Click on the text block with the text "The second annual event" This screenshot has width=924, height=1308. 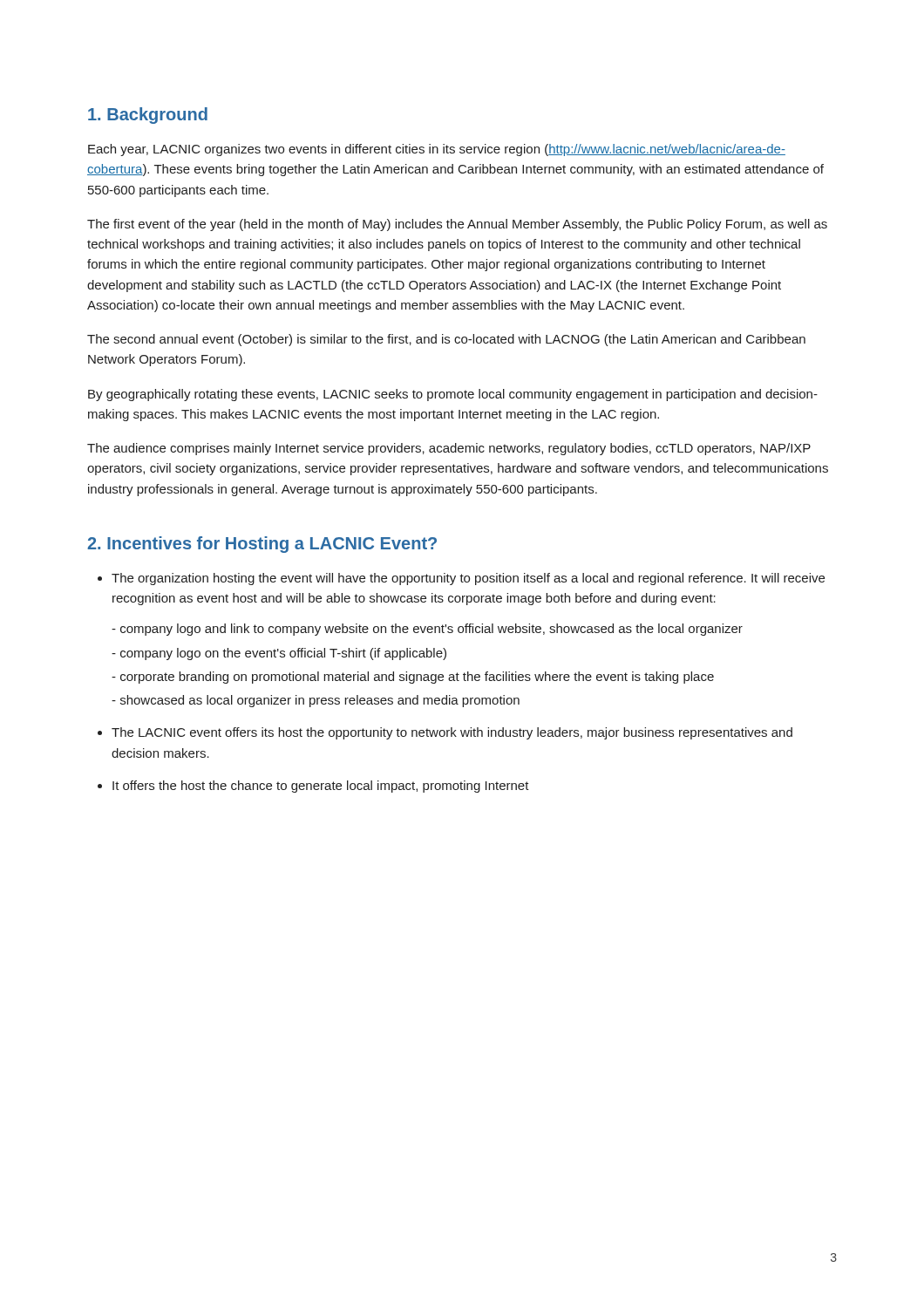[462, 349]
